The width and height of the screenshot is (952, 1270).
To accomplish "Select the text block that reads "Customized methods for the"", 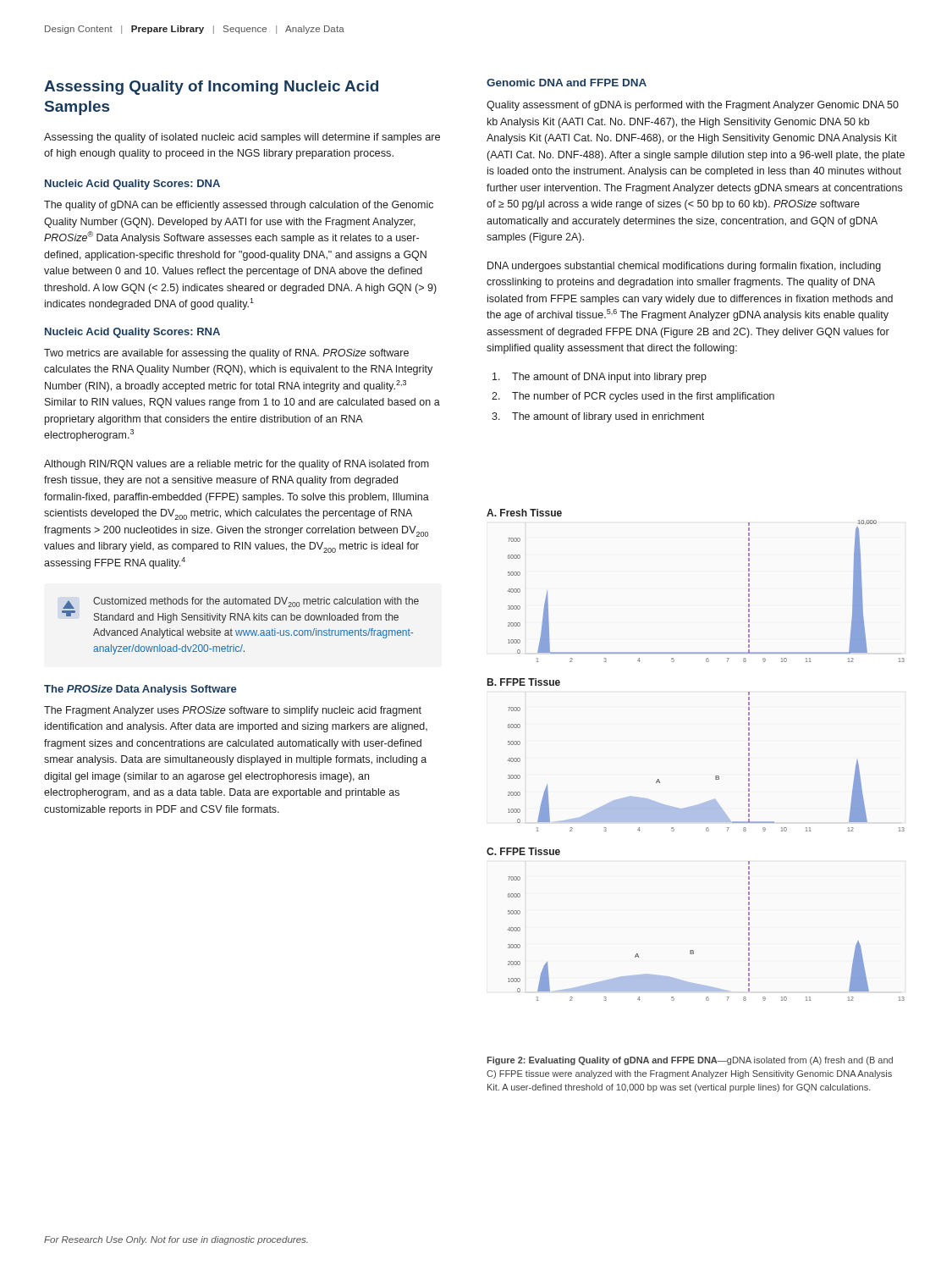I will point(243,625).
